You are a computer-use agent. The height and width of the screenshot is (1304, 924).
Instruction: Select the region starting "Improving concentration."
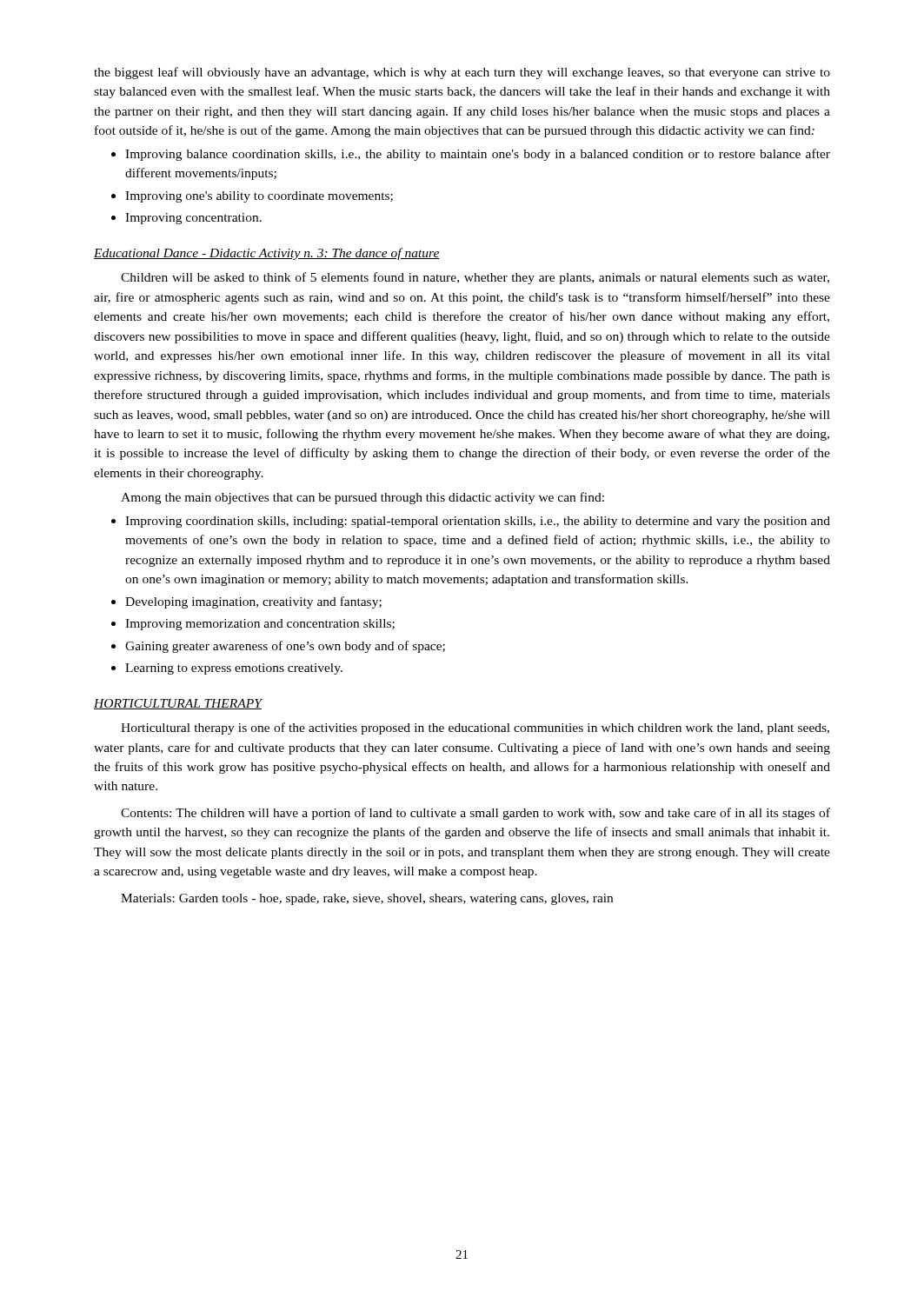(194, 217)
